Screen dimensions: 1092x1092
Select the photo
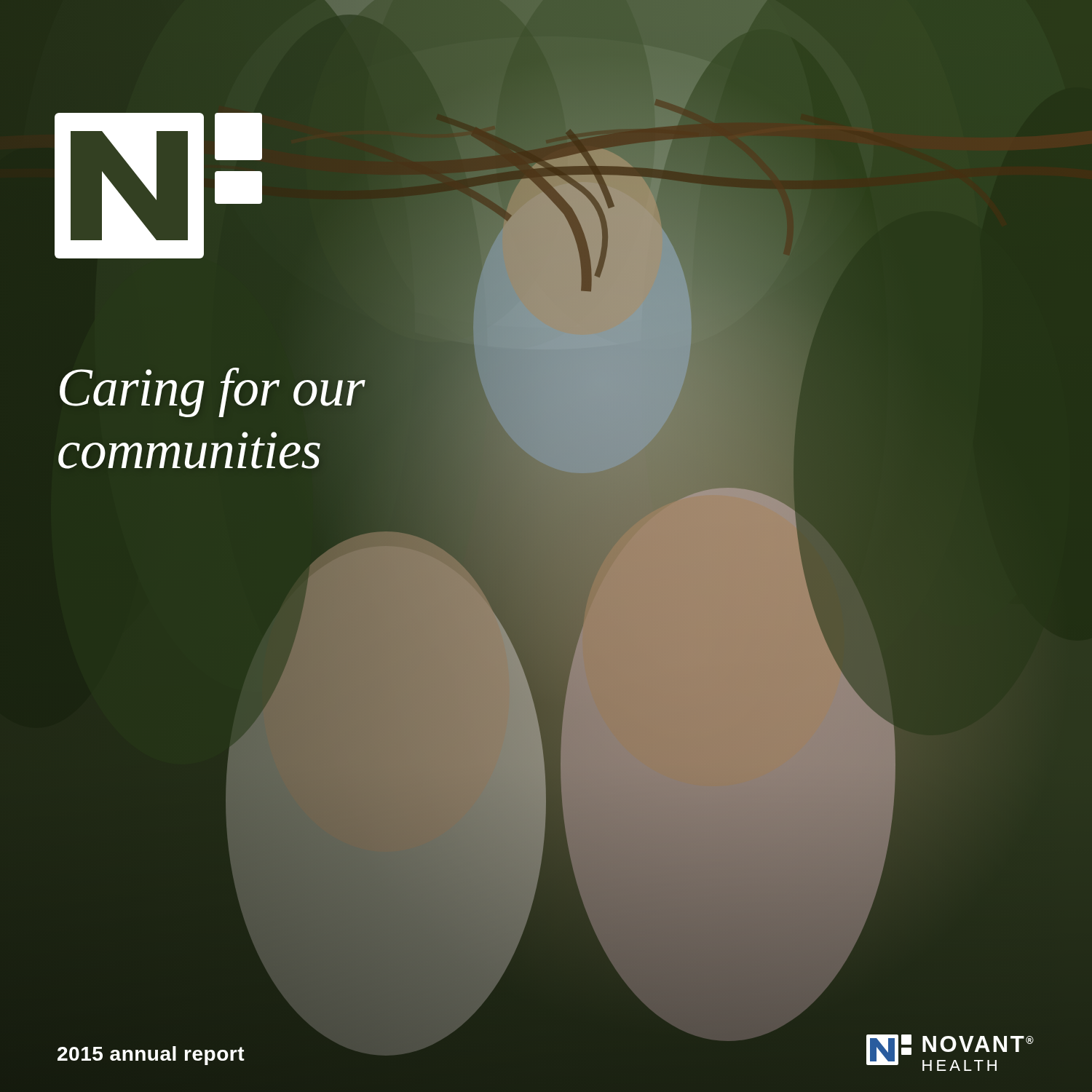[546, 546]
